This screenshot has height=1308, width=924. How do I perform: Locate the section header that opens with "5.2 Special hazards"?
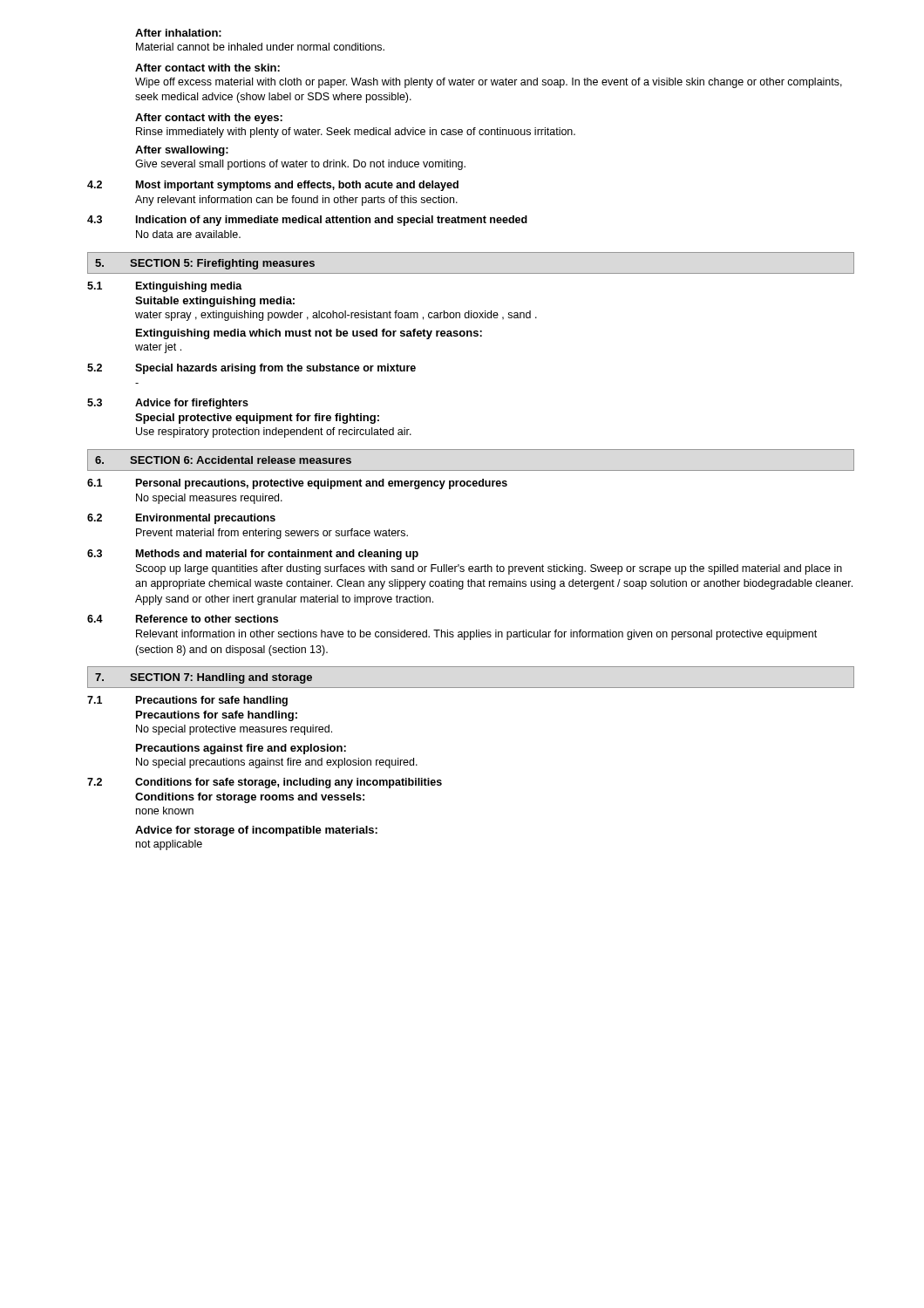pos(251,369)
